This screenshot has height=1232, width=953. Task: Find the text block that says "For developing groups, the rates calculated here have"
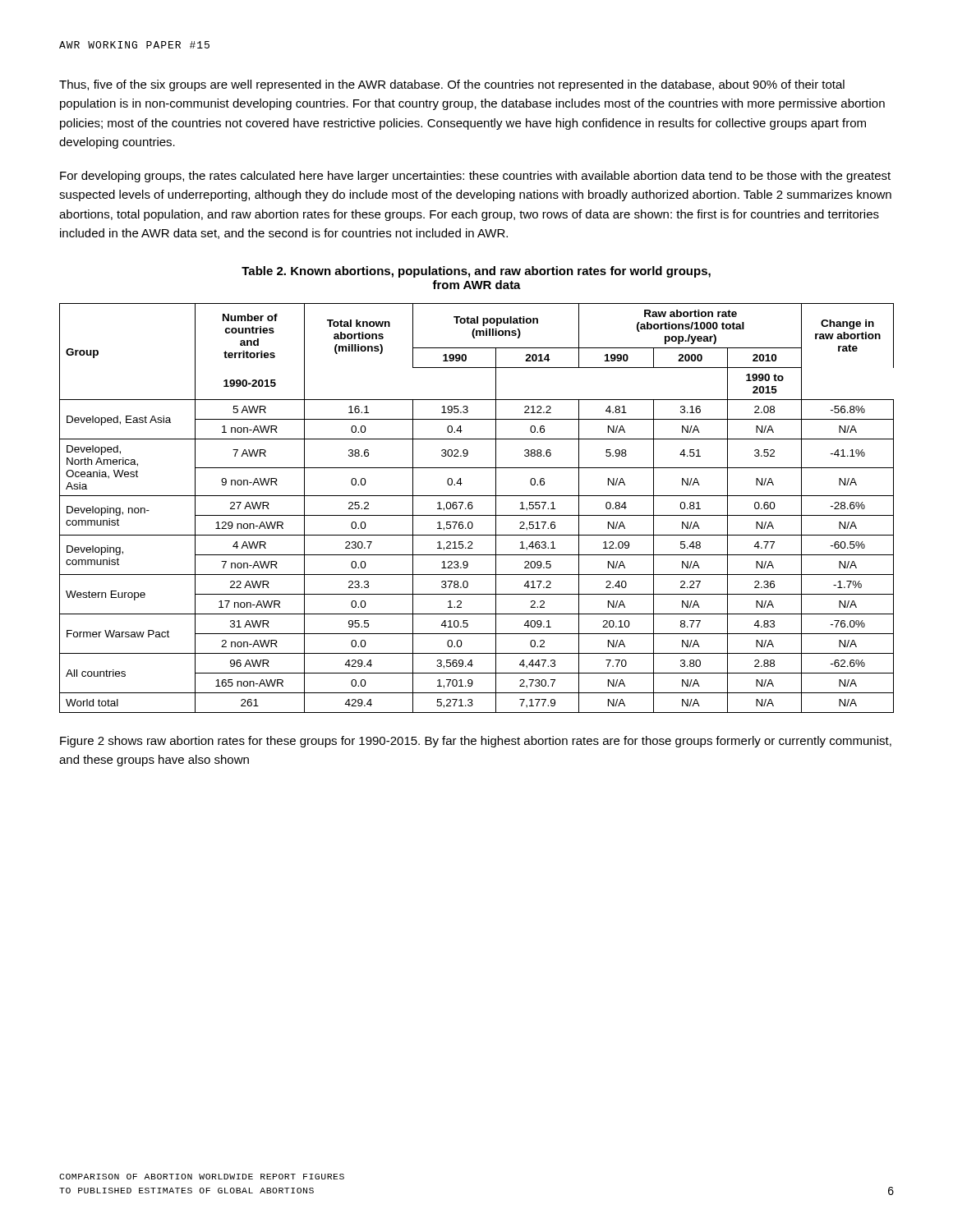476,204
